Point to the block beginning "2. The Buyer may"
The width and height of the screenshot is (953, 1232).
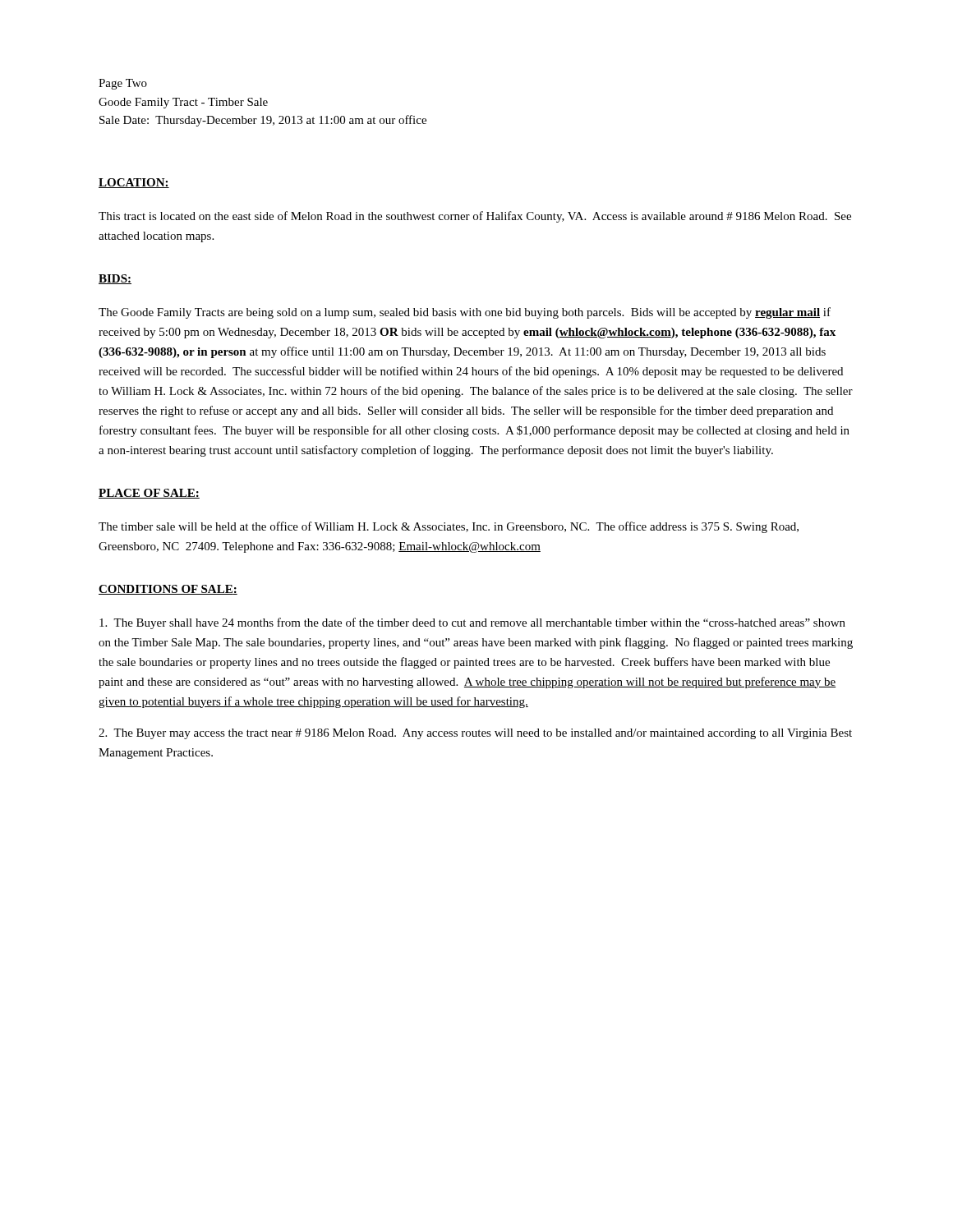point(475,742)
